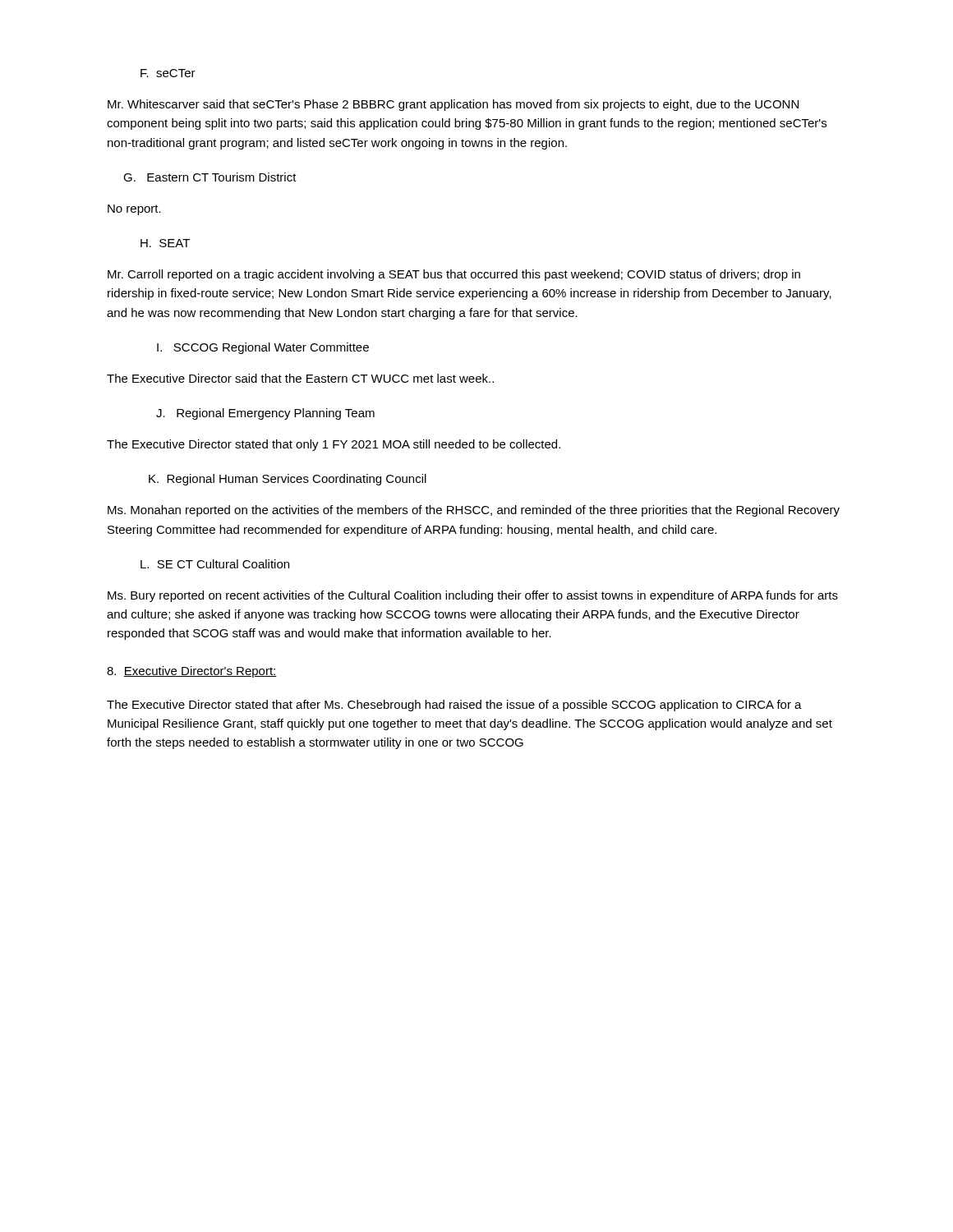The height and width of the screenshot is (1232, 953).
Task: Find the text block containing "The Executive Director stated that after Ms. Chesebrough"
Action: coord(469,723)
